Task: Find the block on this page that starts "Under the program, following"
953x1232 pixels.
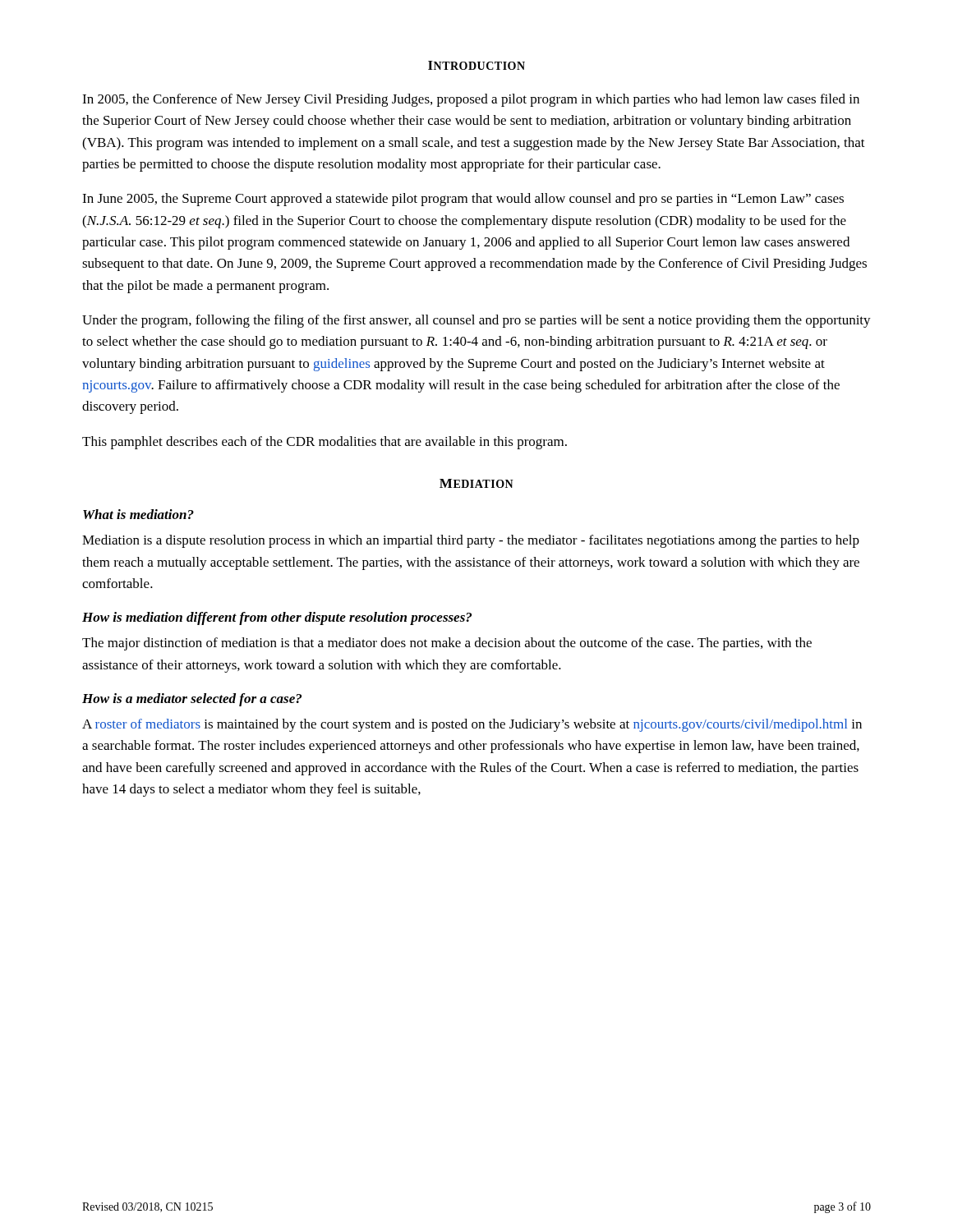Action: point(476,363)
